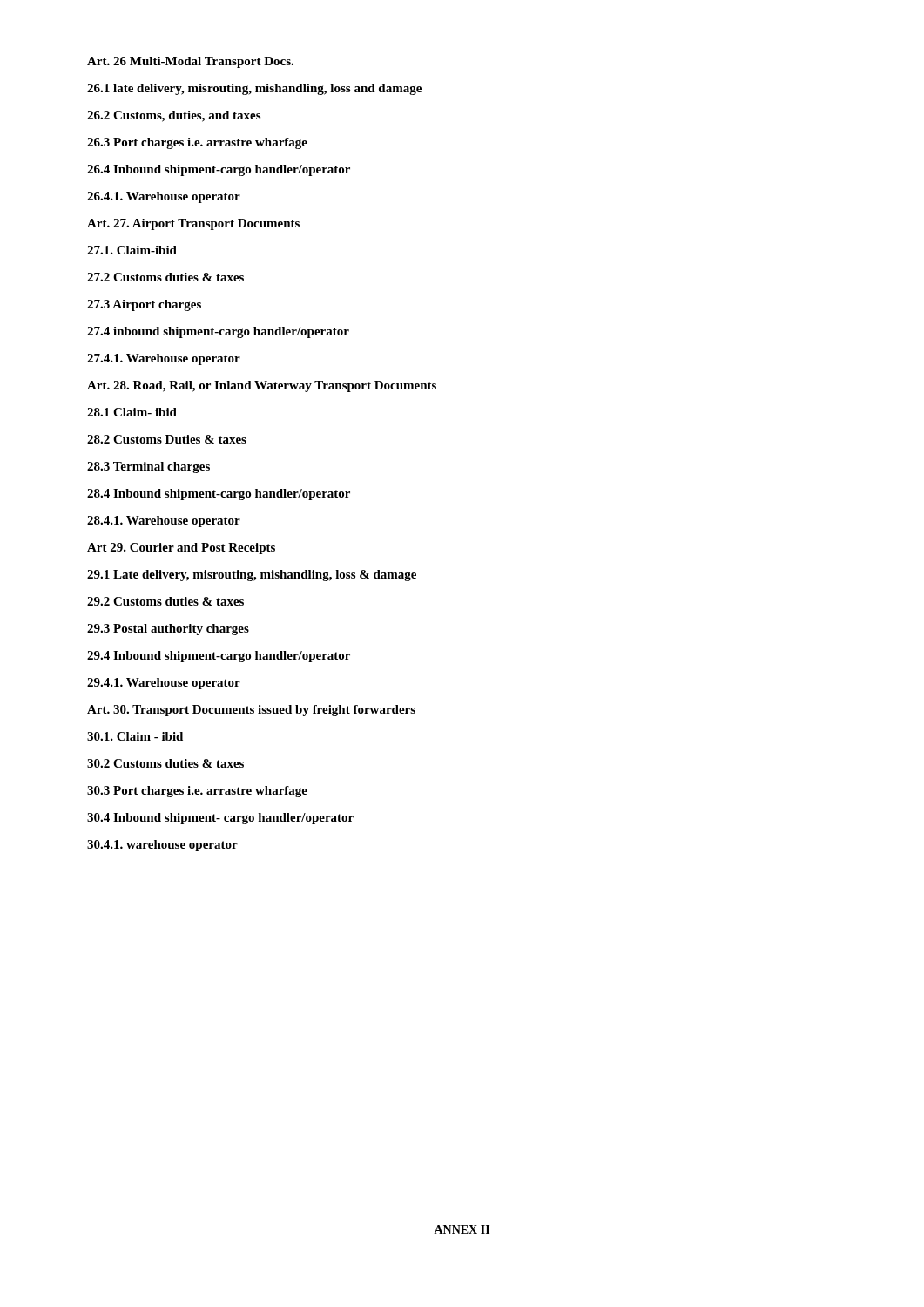Click on the list item with the text "27.4 inbound shipment-cargo handler/operator"
924x1307 pixels.
tap(218, 331)
